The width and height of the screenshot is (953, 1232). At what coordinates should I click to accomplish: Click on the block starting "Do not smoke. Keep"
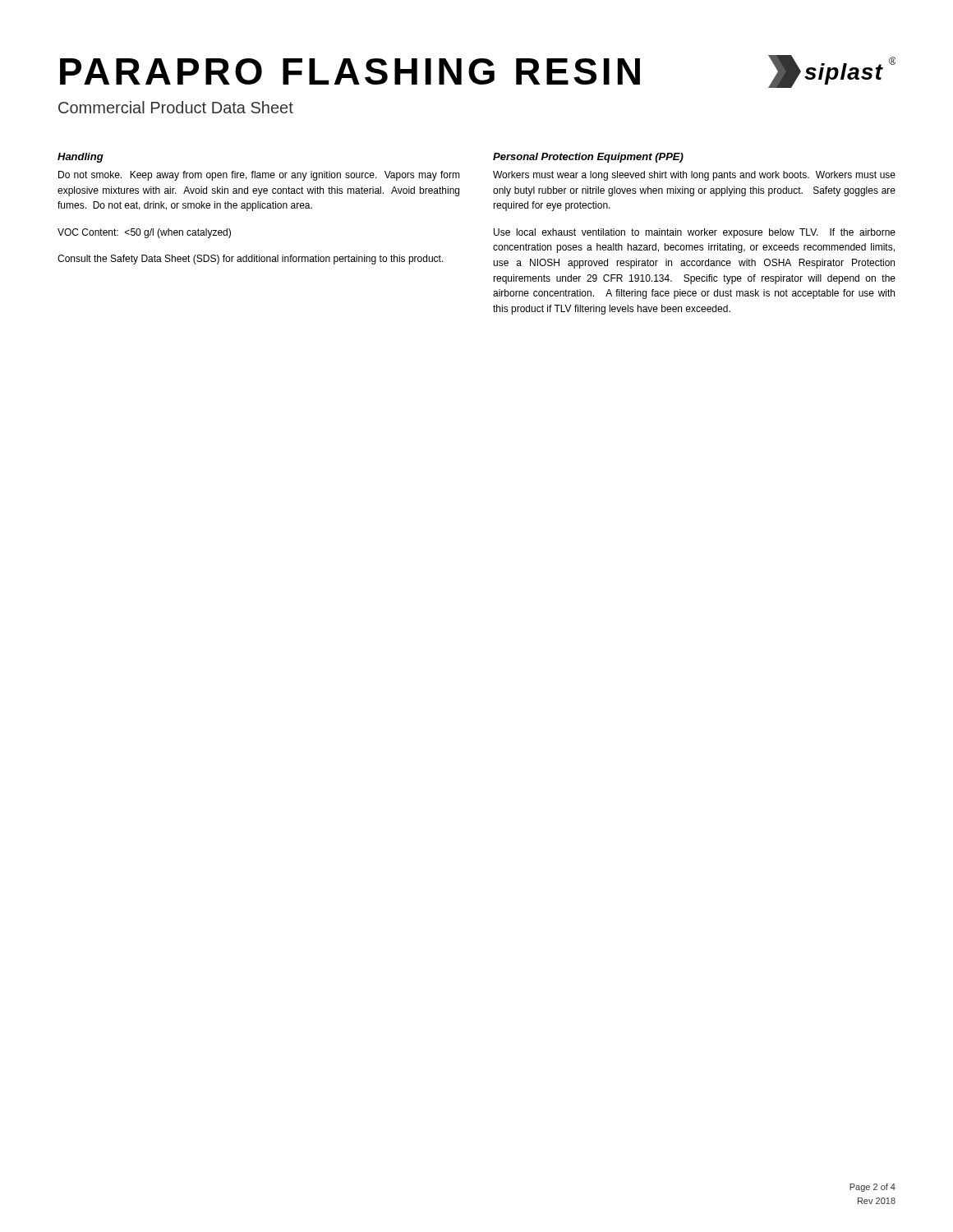[x=259, y=190]
